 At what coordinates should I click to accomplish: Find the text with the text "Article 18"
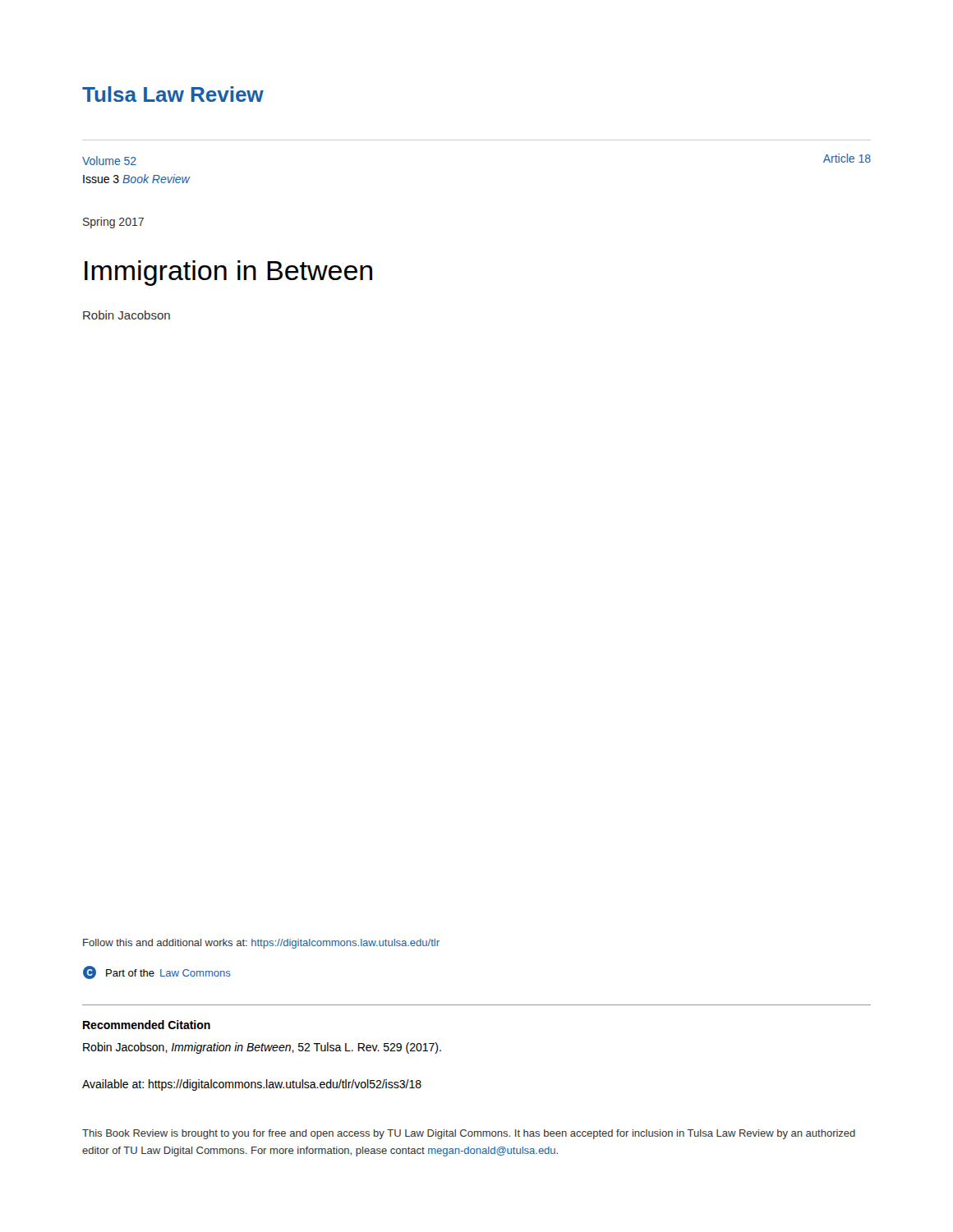pos(847,158)
